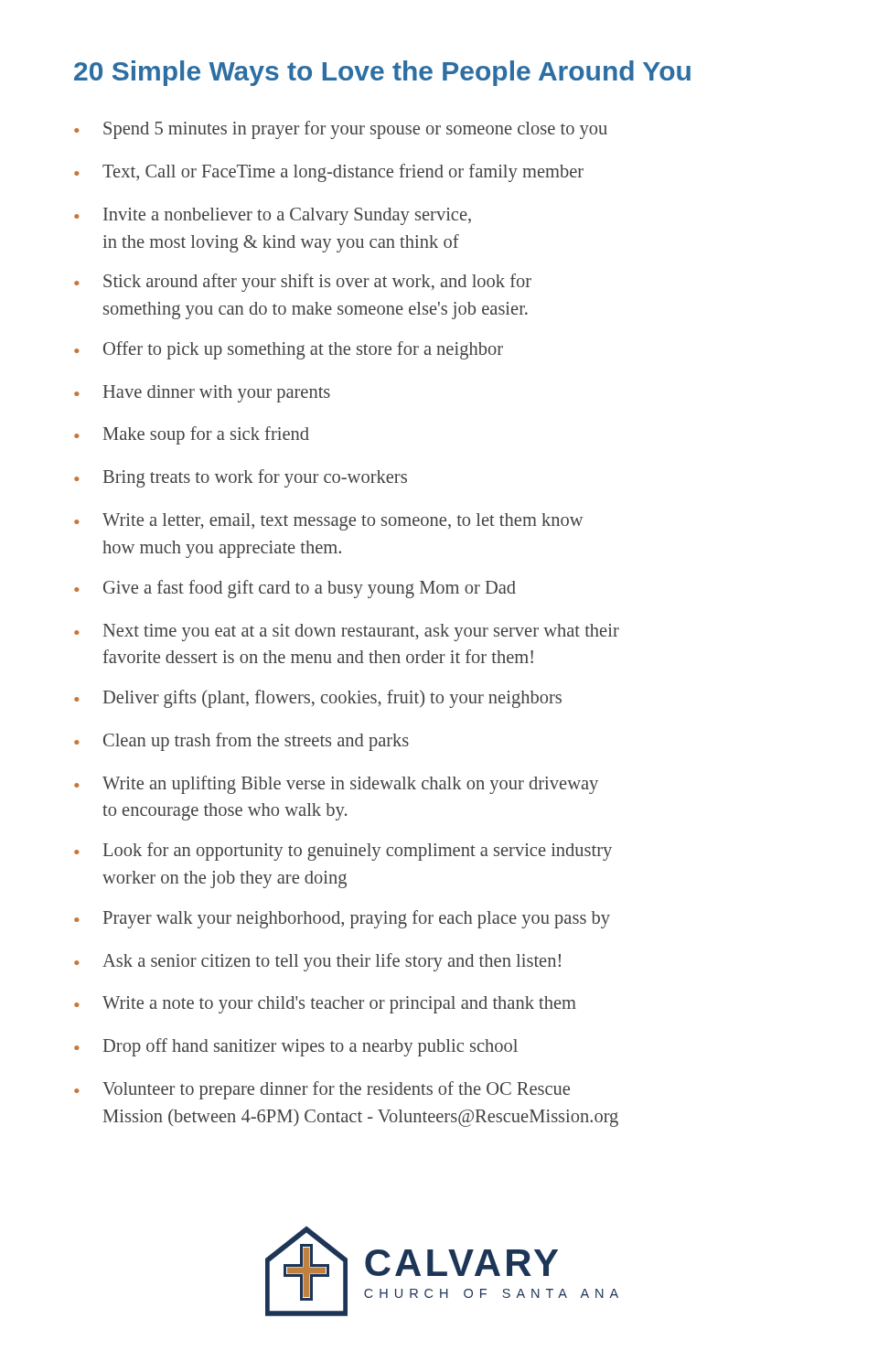The width and height of the screenshot is (889, 1372).
Task: Locate the region starting "• Text, Call"
Action: (444, 173)
